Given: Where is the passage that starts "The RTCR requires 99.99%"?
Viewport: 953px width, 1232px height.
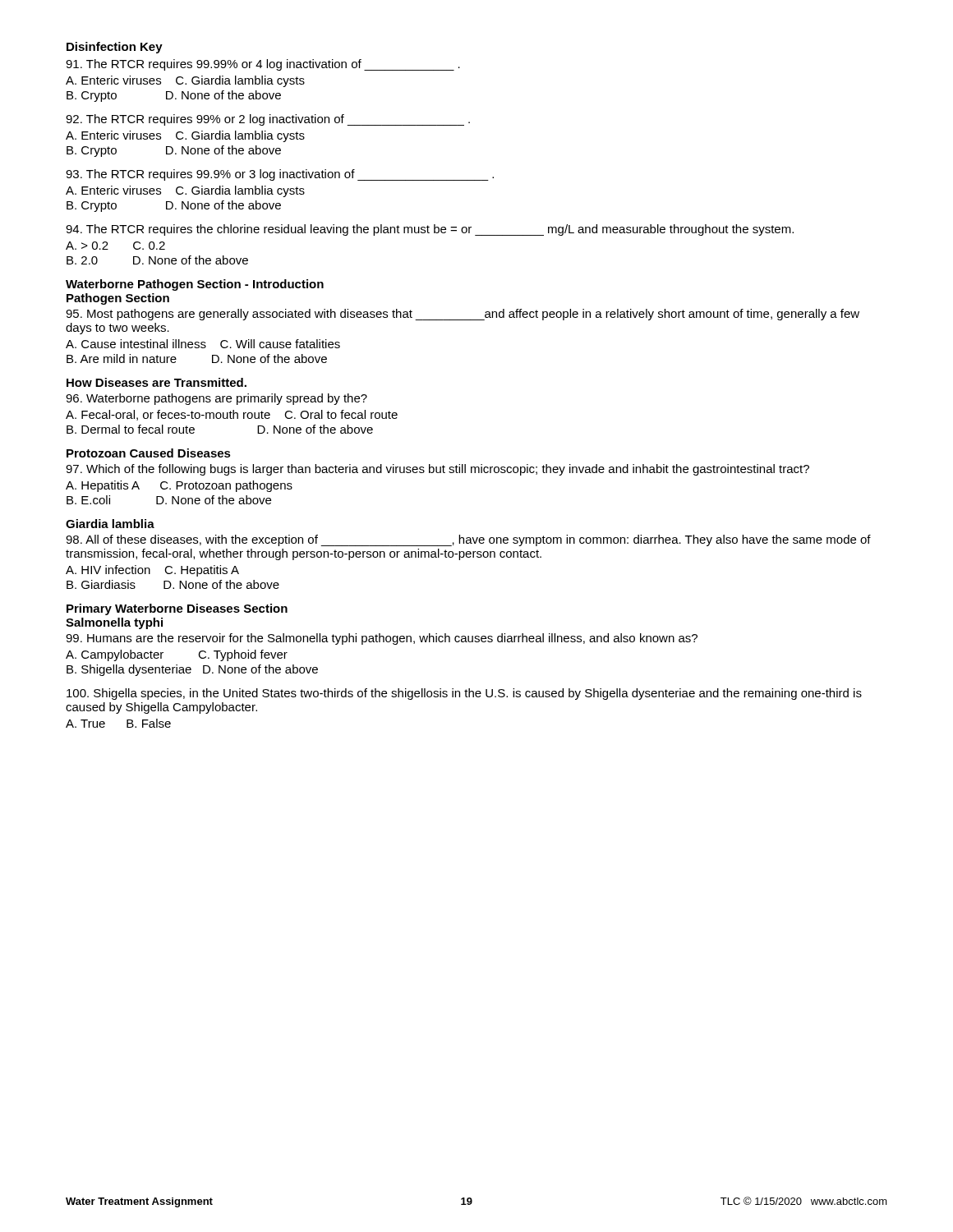Looking at the screenshot, I should tap(263, 65).
